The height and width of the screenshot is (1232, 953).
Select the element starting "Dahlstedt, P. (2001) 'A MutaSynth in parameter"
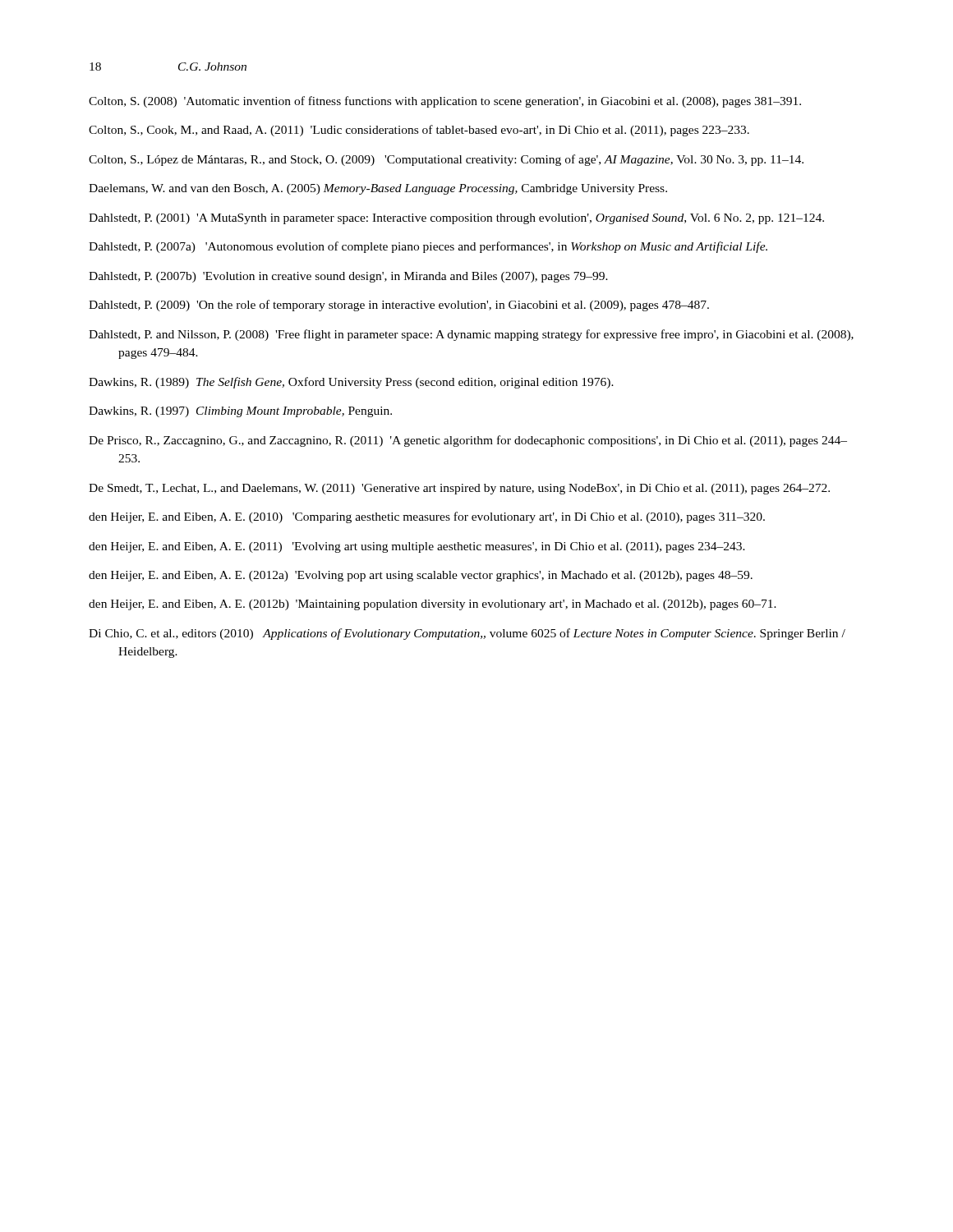point(476,218)
